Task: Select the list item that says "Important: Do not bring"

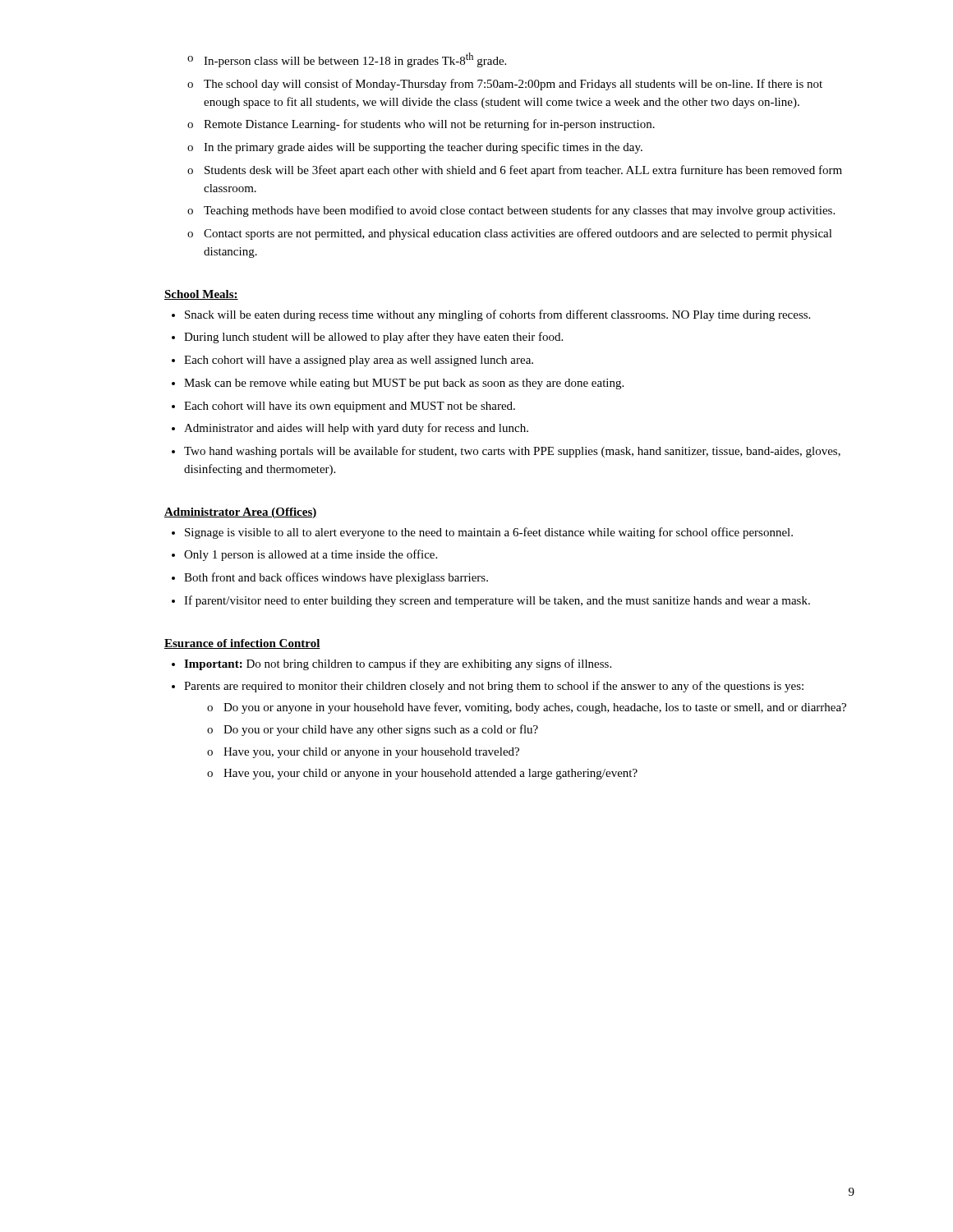Action: 509,719
